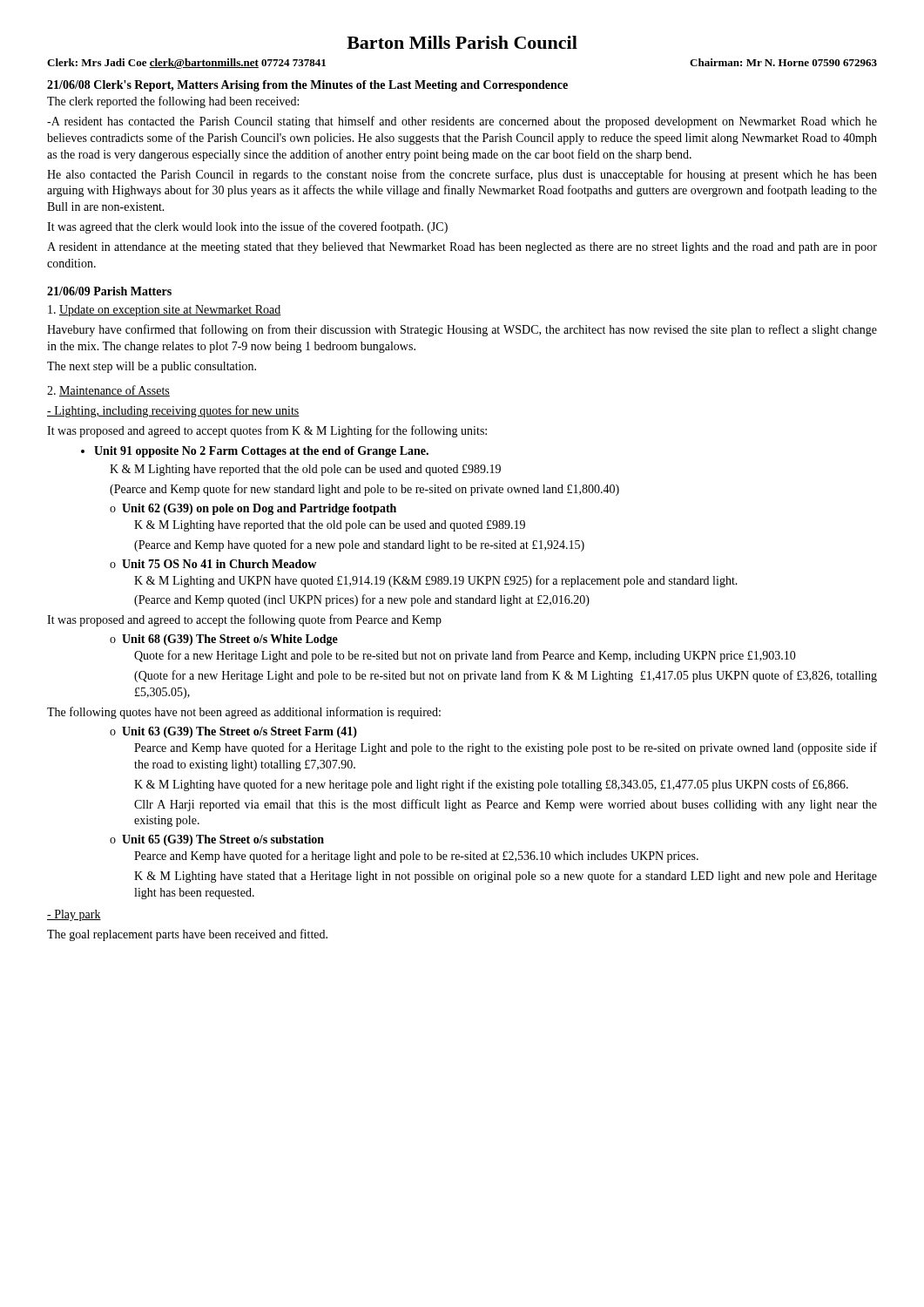Viewport: 924px width, 1307px height.
Task: Navigate to the passage starting "The clerk reported the"
Action: [173, 102]
